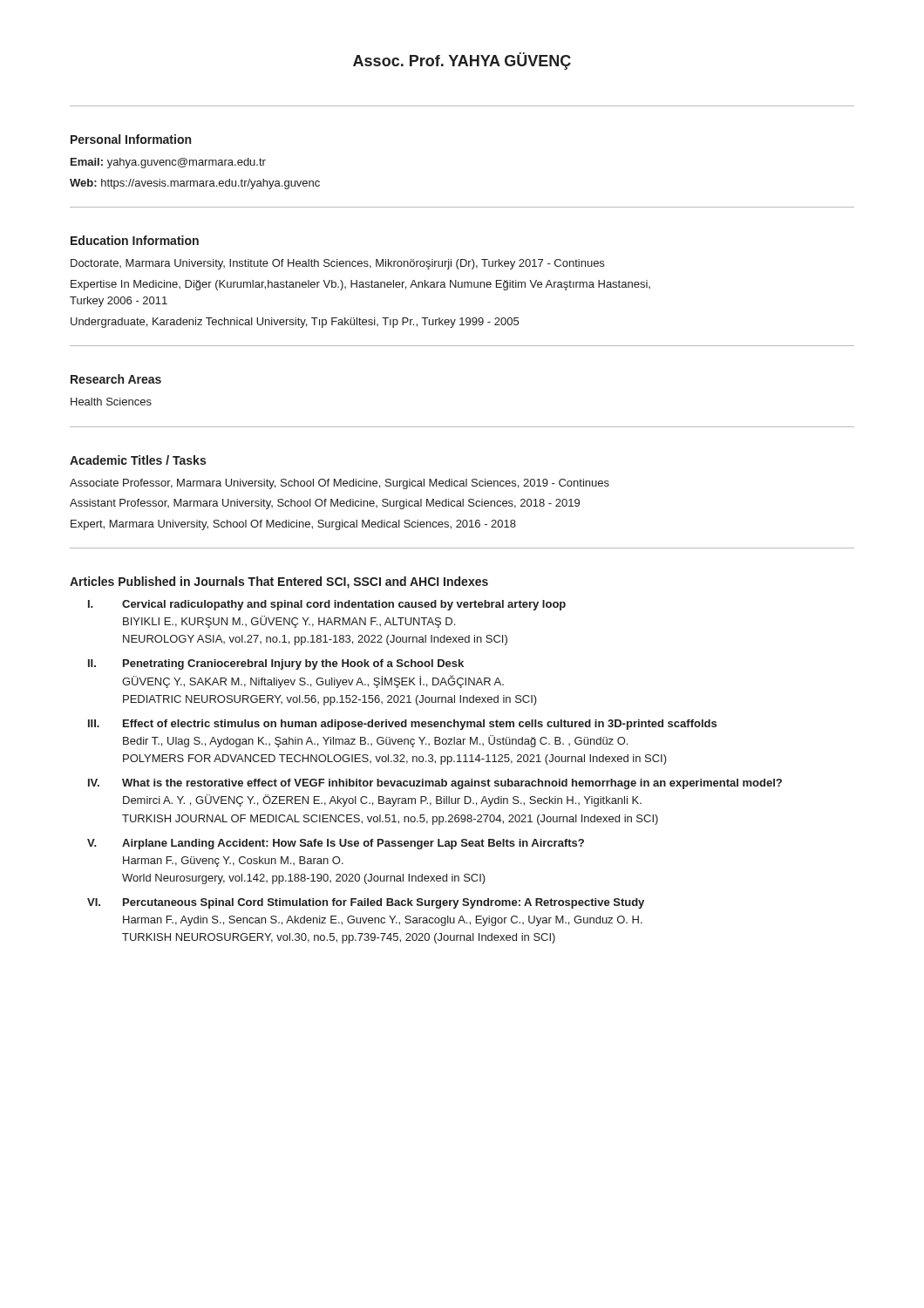Click on the text block that says "Assistant Professor, Marmara University, School Of Medicine,"

[x=462, y=503]
